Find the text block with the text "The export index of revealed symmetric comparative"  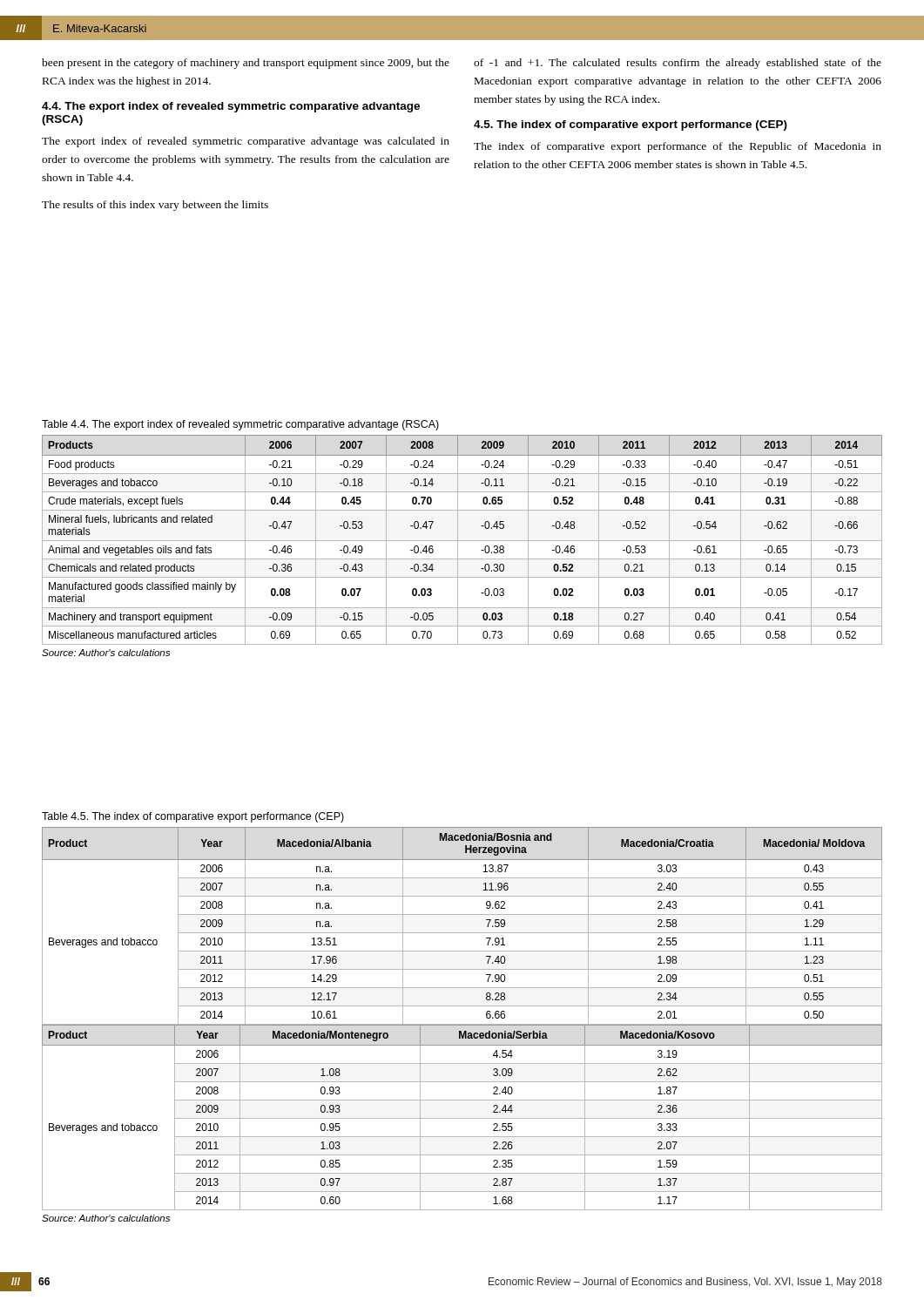(246, 159)
